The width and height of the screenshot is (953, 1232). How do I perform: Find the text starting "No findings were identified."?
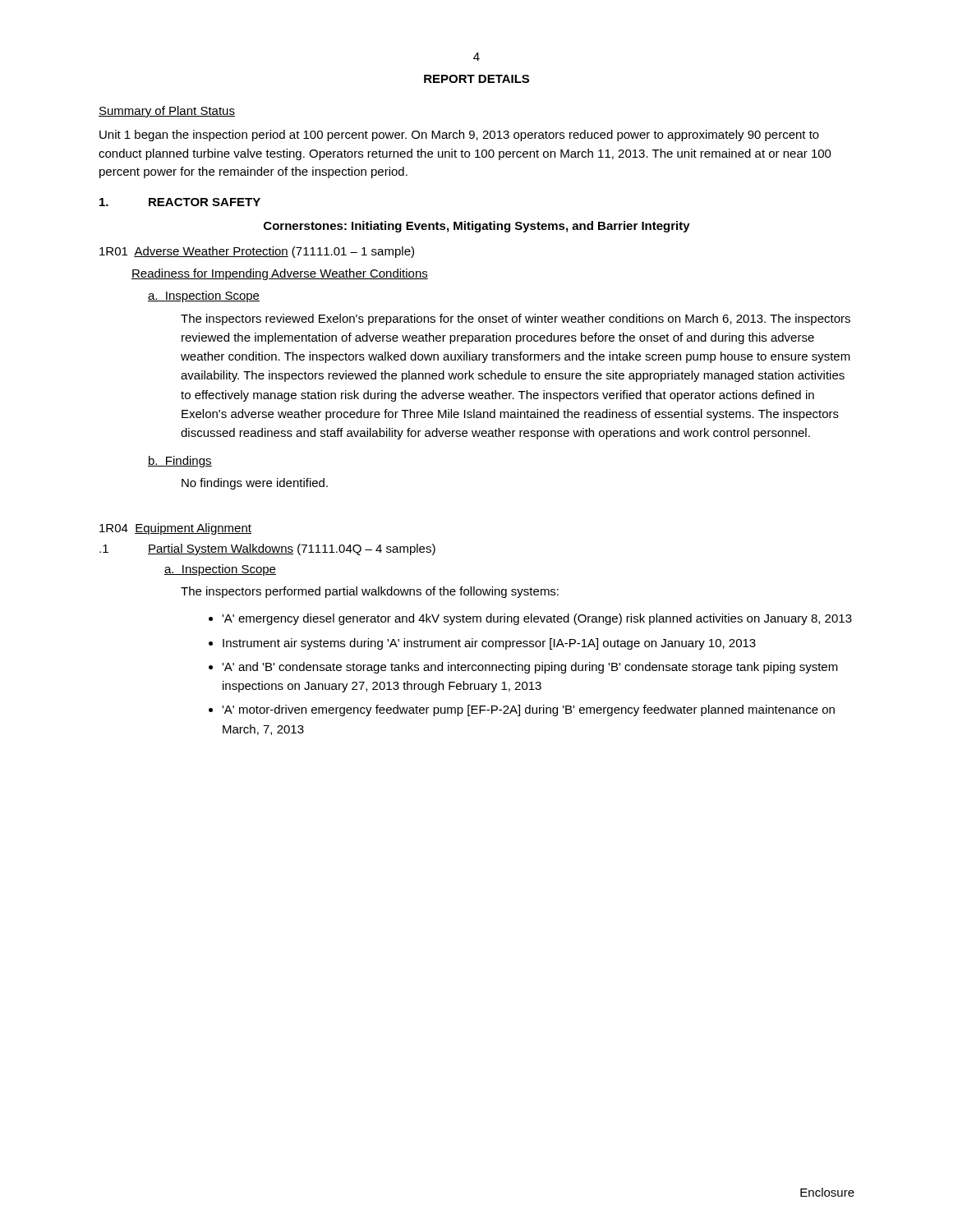(255, 483)
